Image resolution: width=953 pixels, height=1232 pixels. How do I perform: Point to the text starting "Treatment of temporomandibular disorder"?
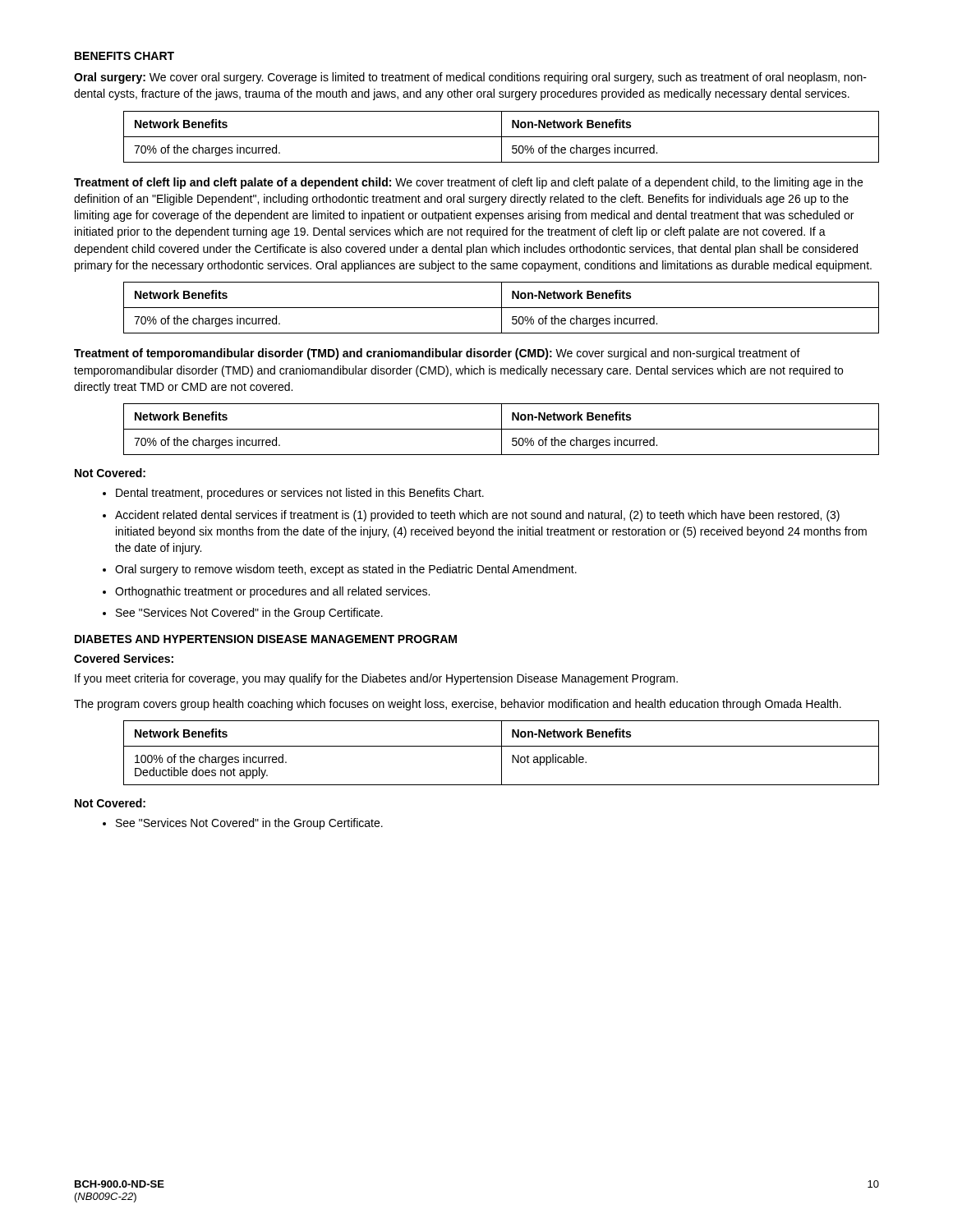click(x=459, y=370)
